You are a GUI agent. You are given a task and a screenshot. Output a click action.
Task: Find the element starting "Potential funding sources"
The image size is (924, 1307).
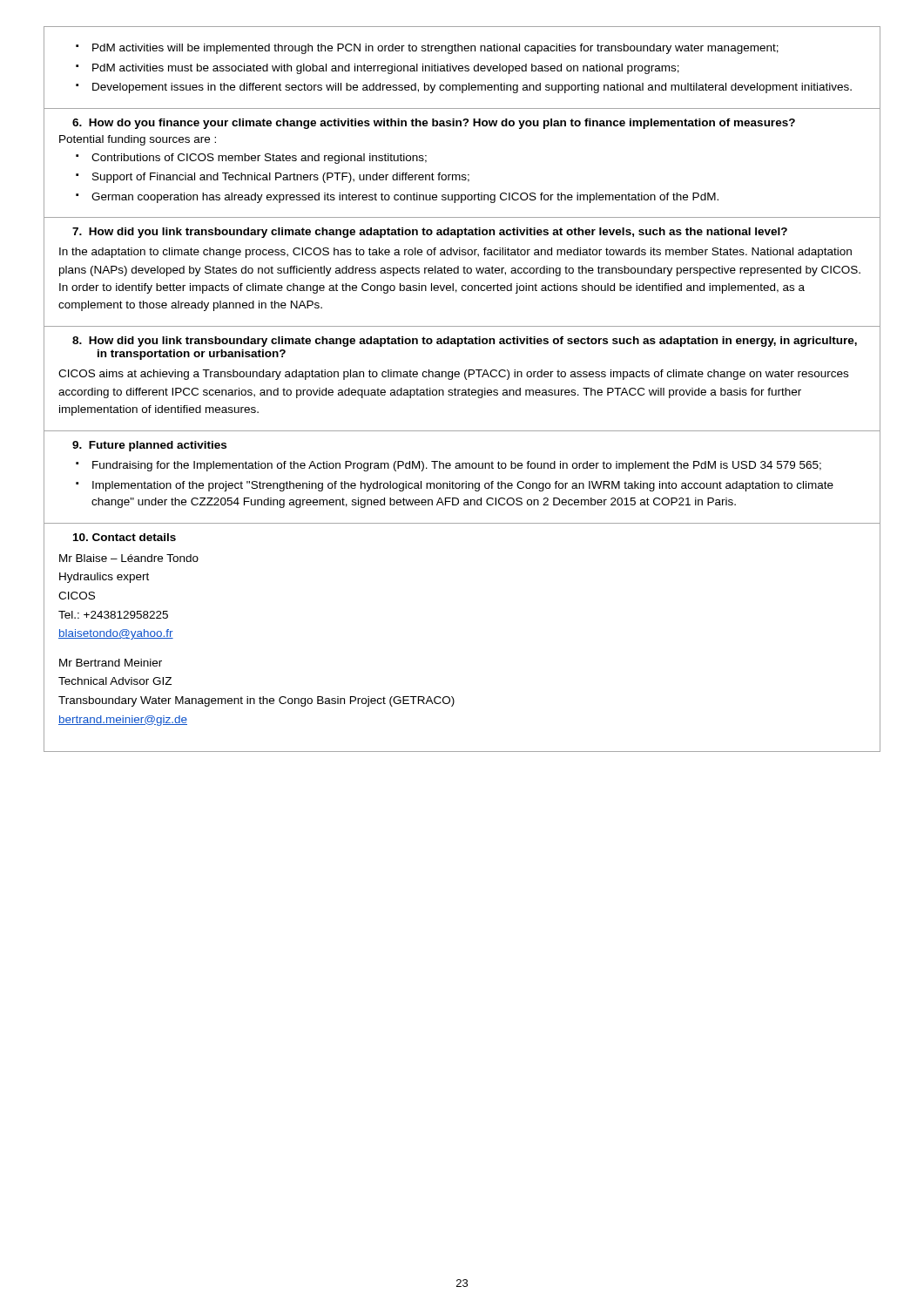pos(138,139)
